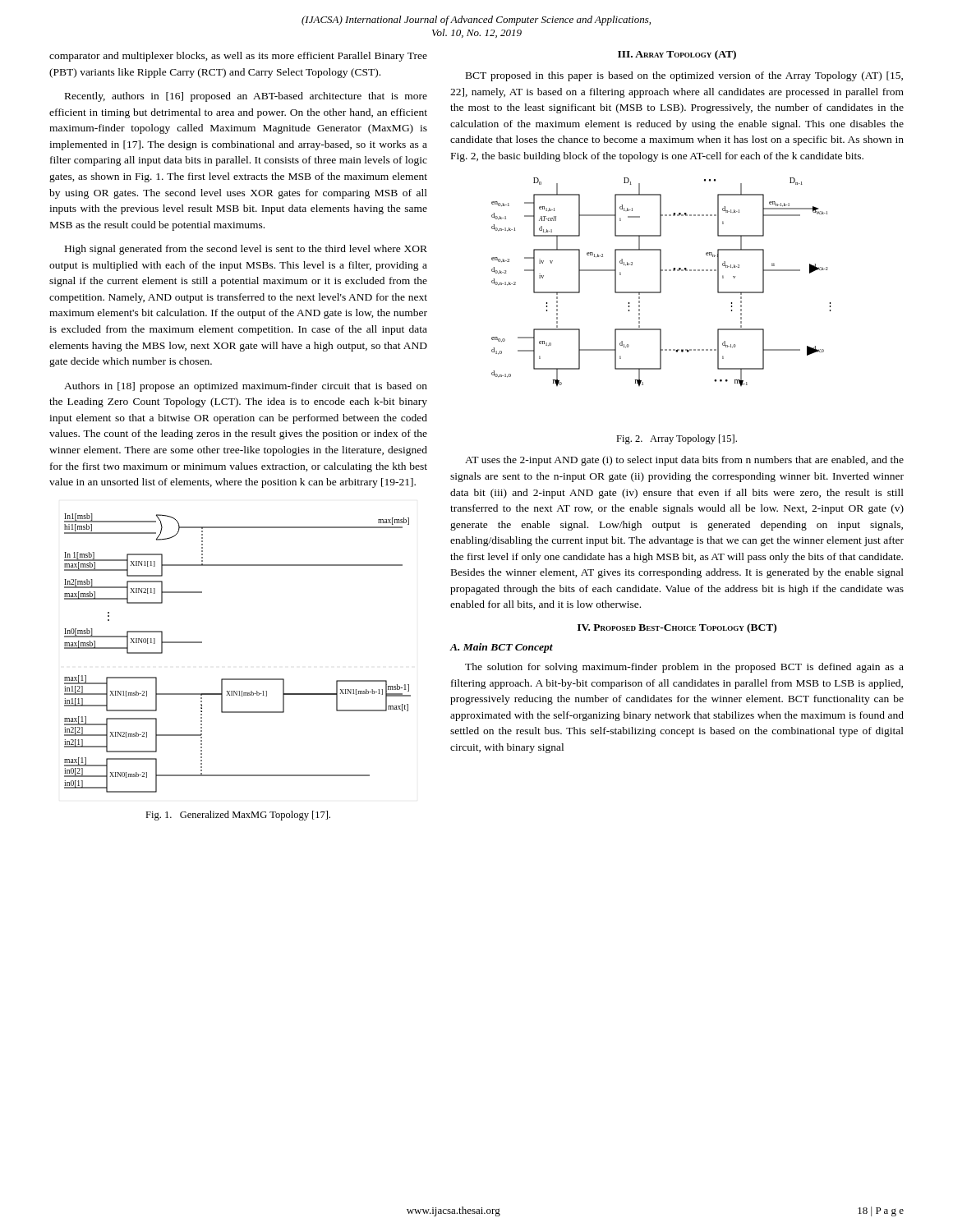This screenshot has height=1232, width=953.
Task: Locate the block of text that opens with "The solution for solving"
Action: pyautogui.click(x=677, y=707)
